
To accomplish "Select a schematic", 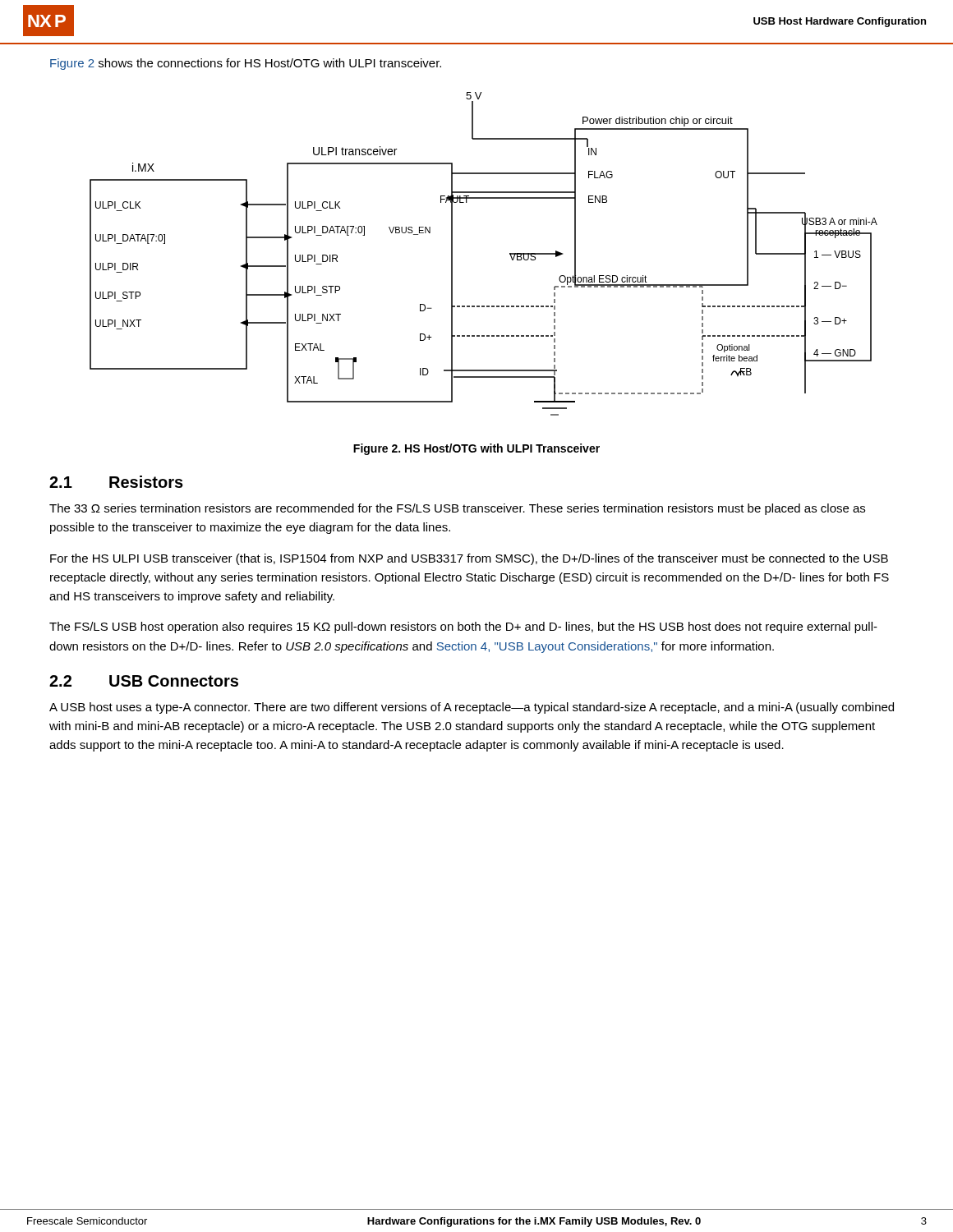I will tap(476, 259).
